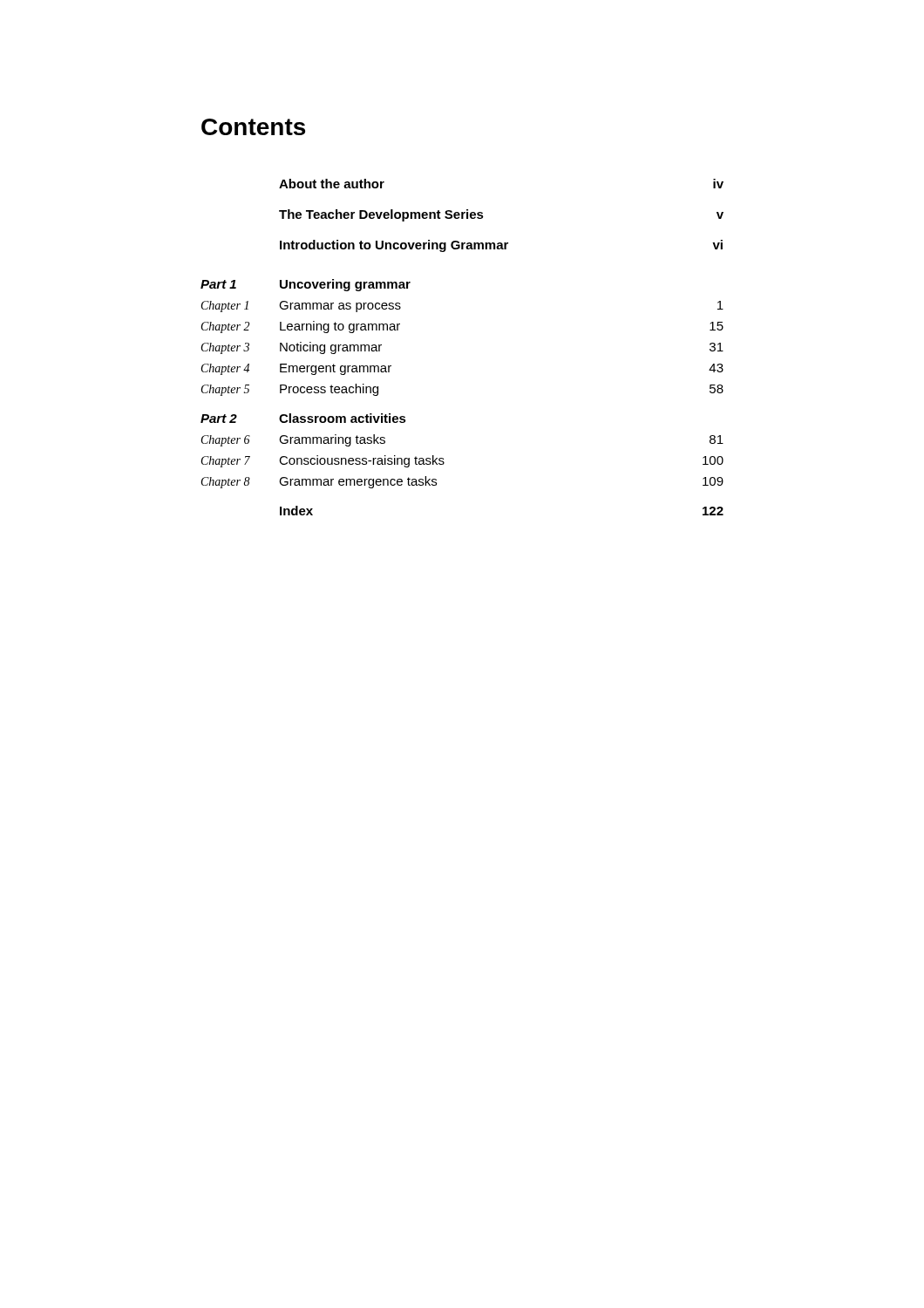Viewport: 924px width, 1308px height.
Task: Locate the table with the text "Chapter 8"
Action: (462, 347)
